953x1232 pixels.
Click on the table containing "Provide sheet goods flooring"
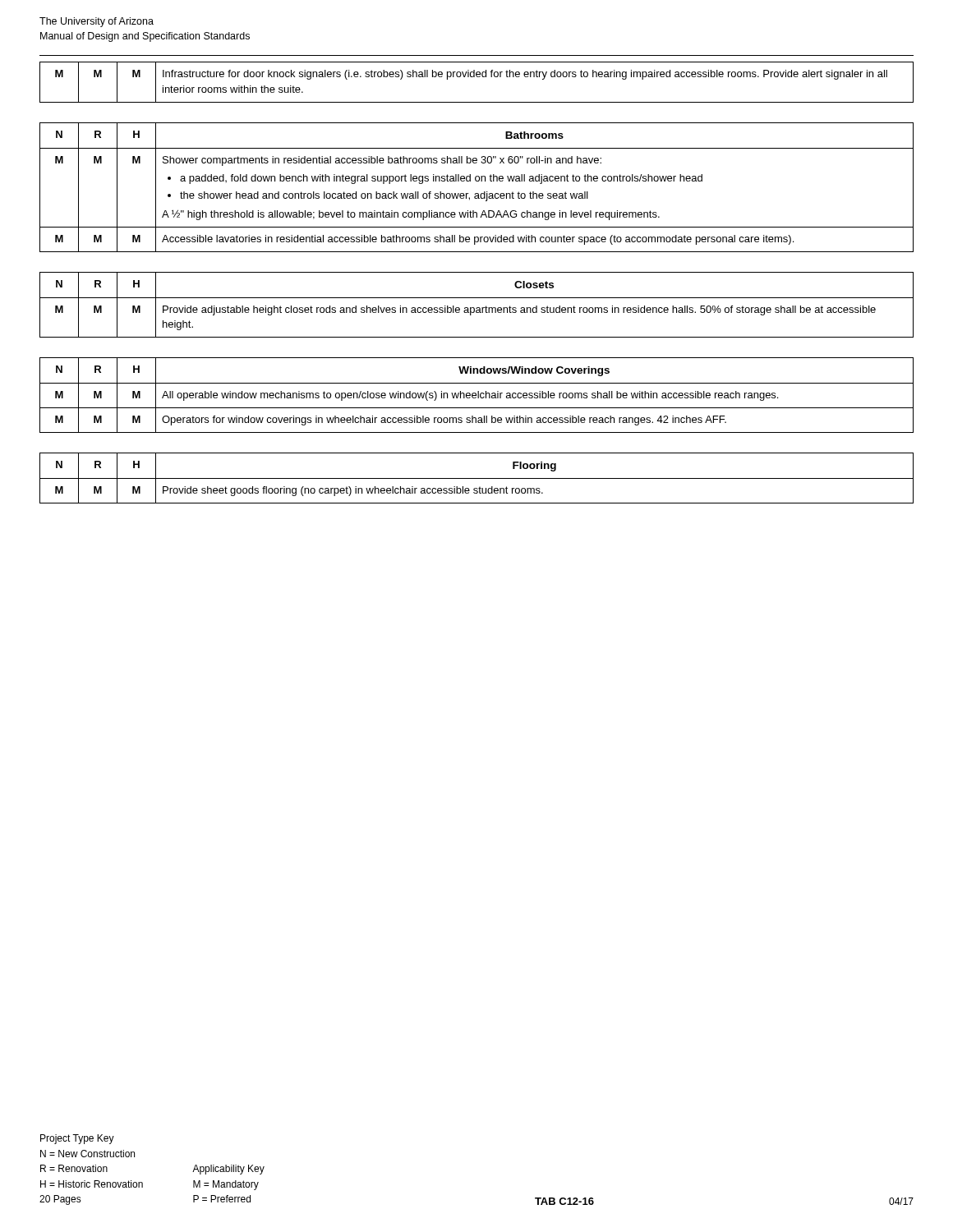(x=476, y=478)
